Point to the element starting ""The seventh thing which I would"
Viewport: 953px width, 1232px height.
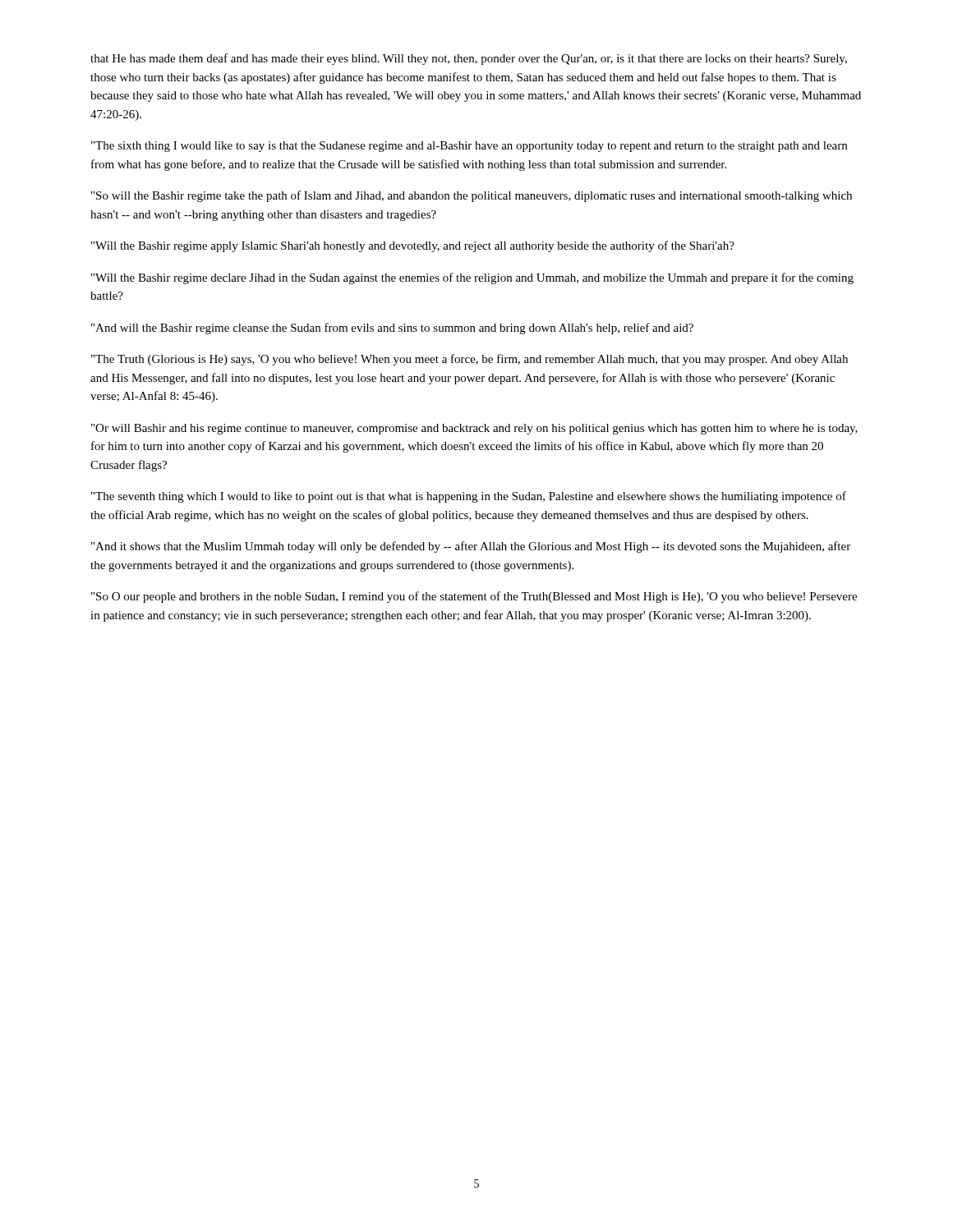pos(468,505)
